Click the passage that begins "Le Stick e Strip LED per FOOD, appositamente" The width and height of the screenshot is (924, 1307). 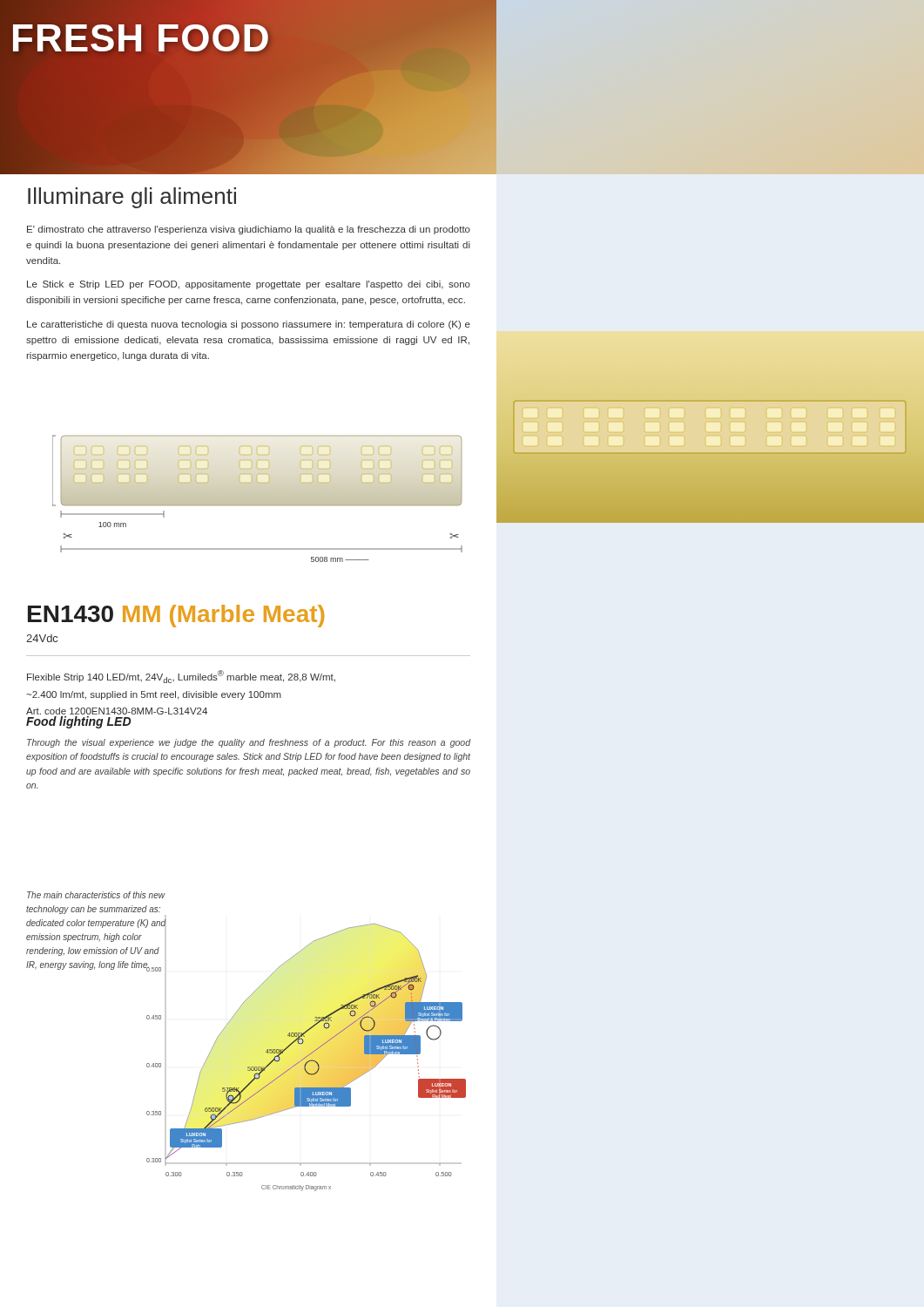click(248, 292)
